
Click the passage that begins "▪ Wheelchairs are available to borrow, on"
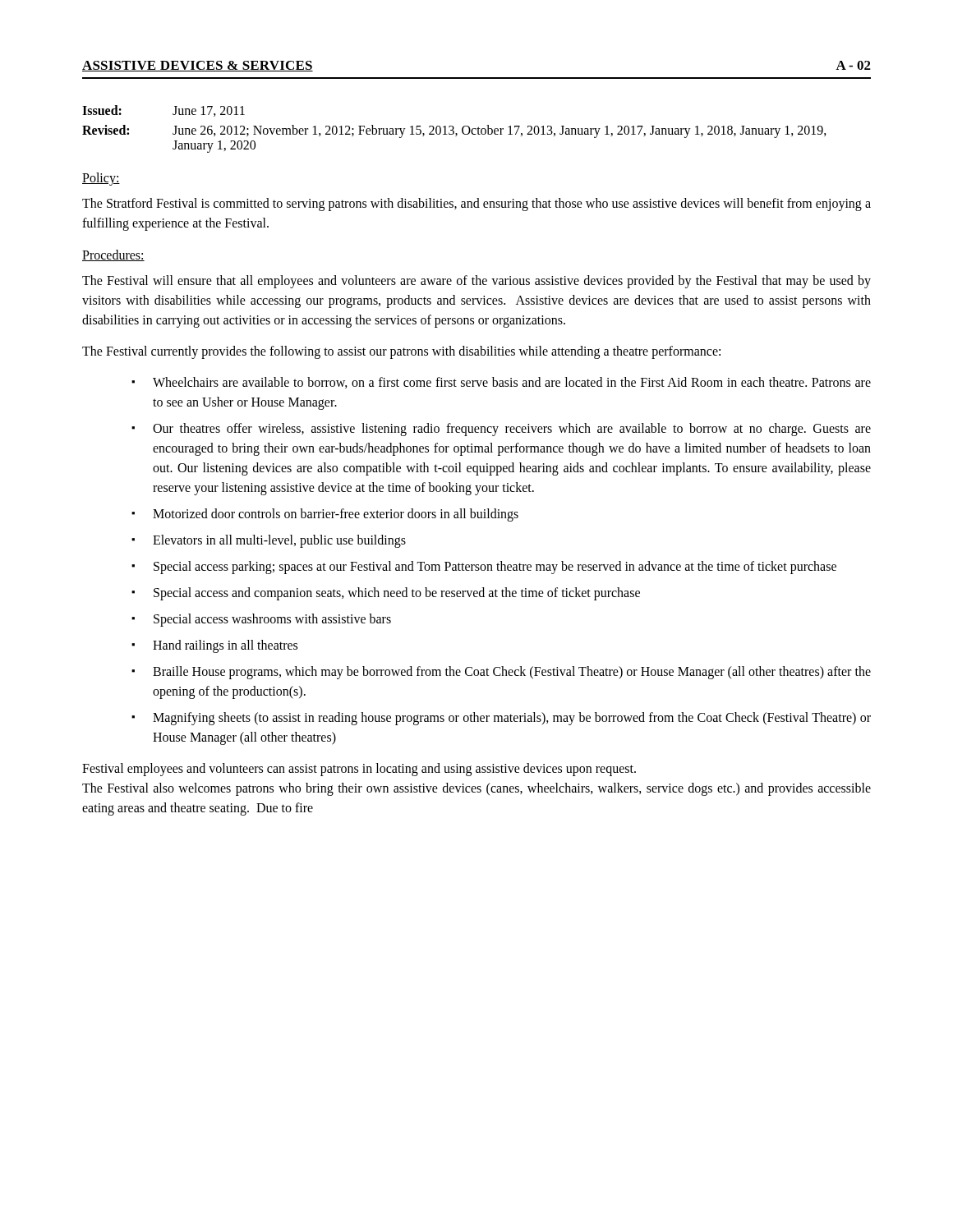click(501, 393)
